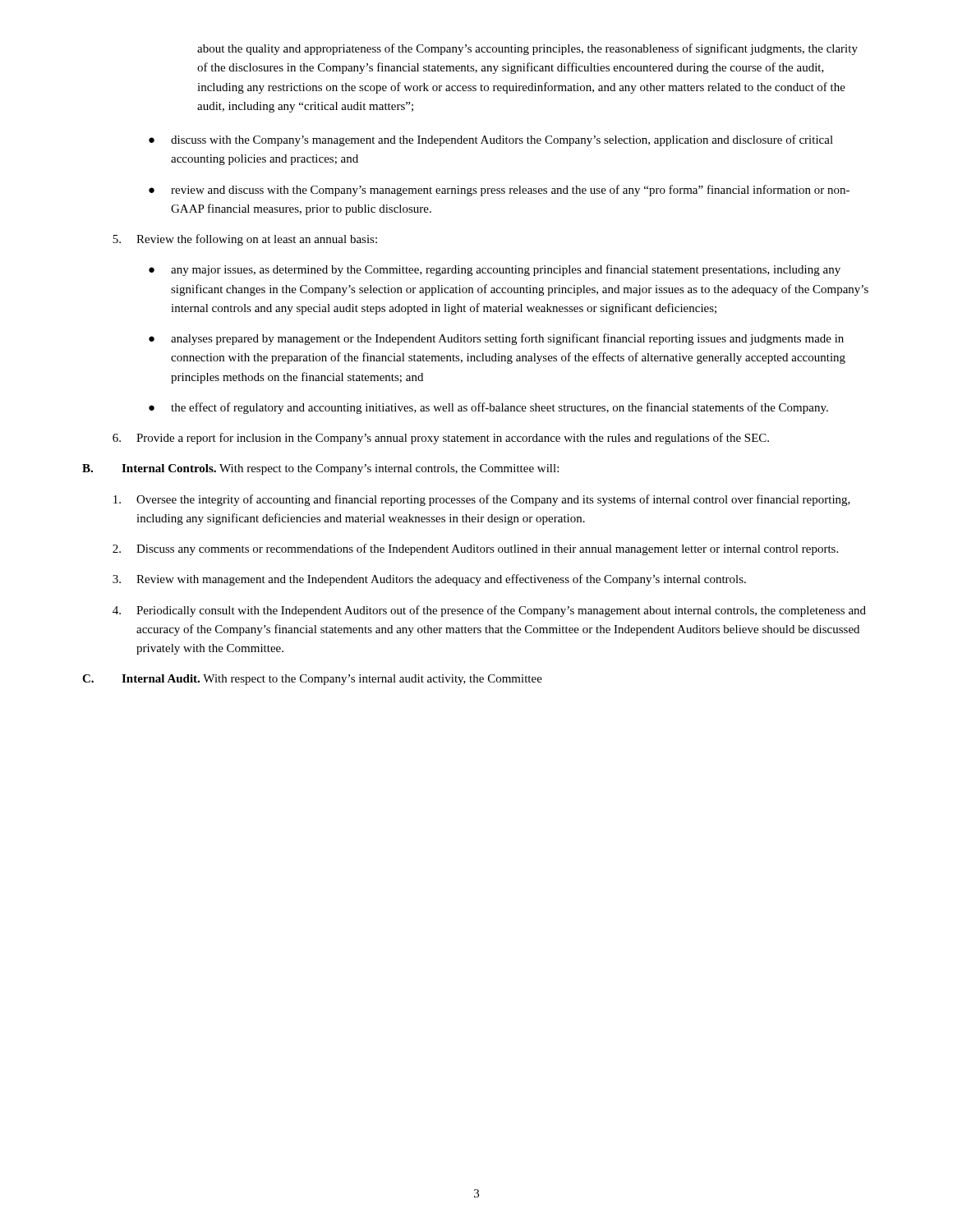
Task: Select the text block that reads "B. Internal Controls. With"
Action: (x=476, y=469)
